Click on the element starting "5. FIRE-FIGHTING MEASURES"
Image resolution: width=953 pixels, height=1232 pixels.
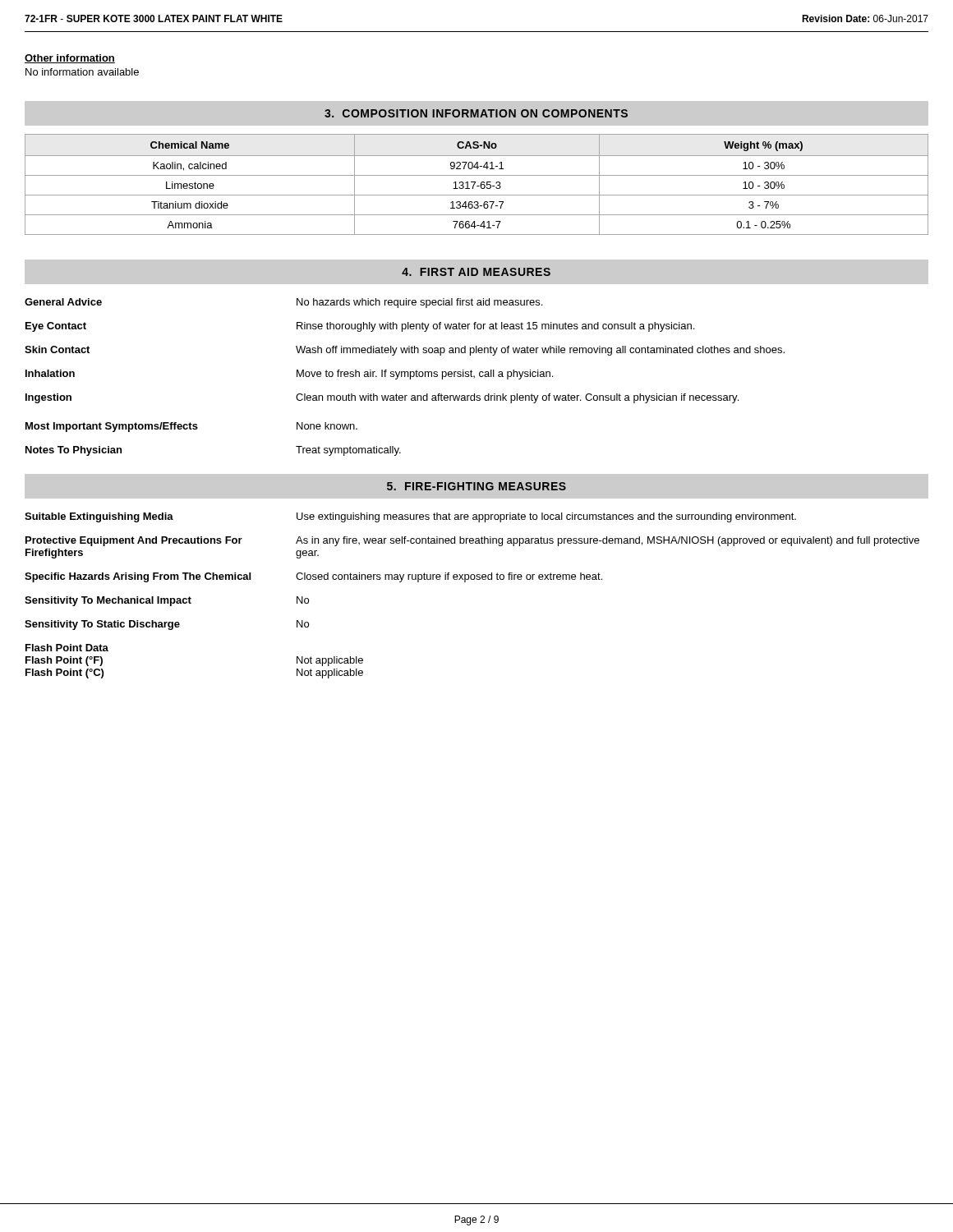(x=476, y=486)
